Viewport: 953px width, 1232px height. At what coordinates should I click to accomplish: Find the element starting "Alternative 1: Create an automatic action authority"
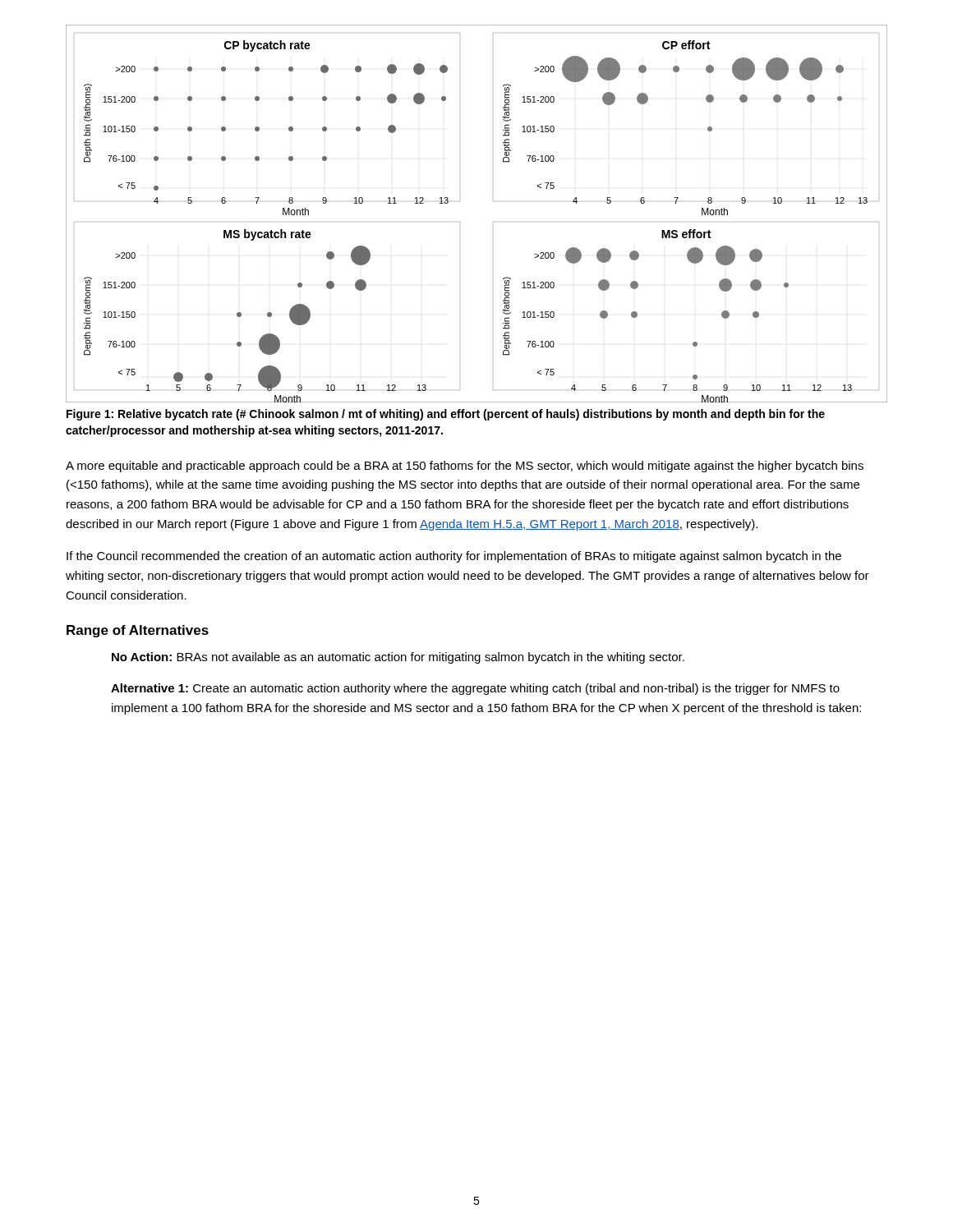click(x=487, y=698)
